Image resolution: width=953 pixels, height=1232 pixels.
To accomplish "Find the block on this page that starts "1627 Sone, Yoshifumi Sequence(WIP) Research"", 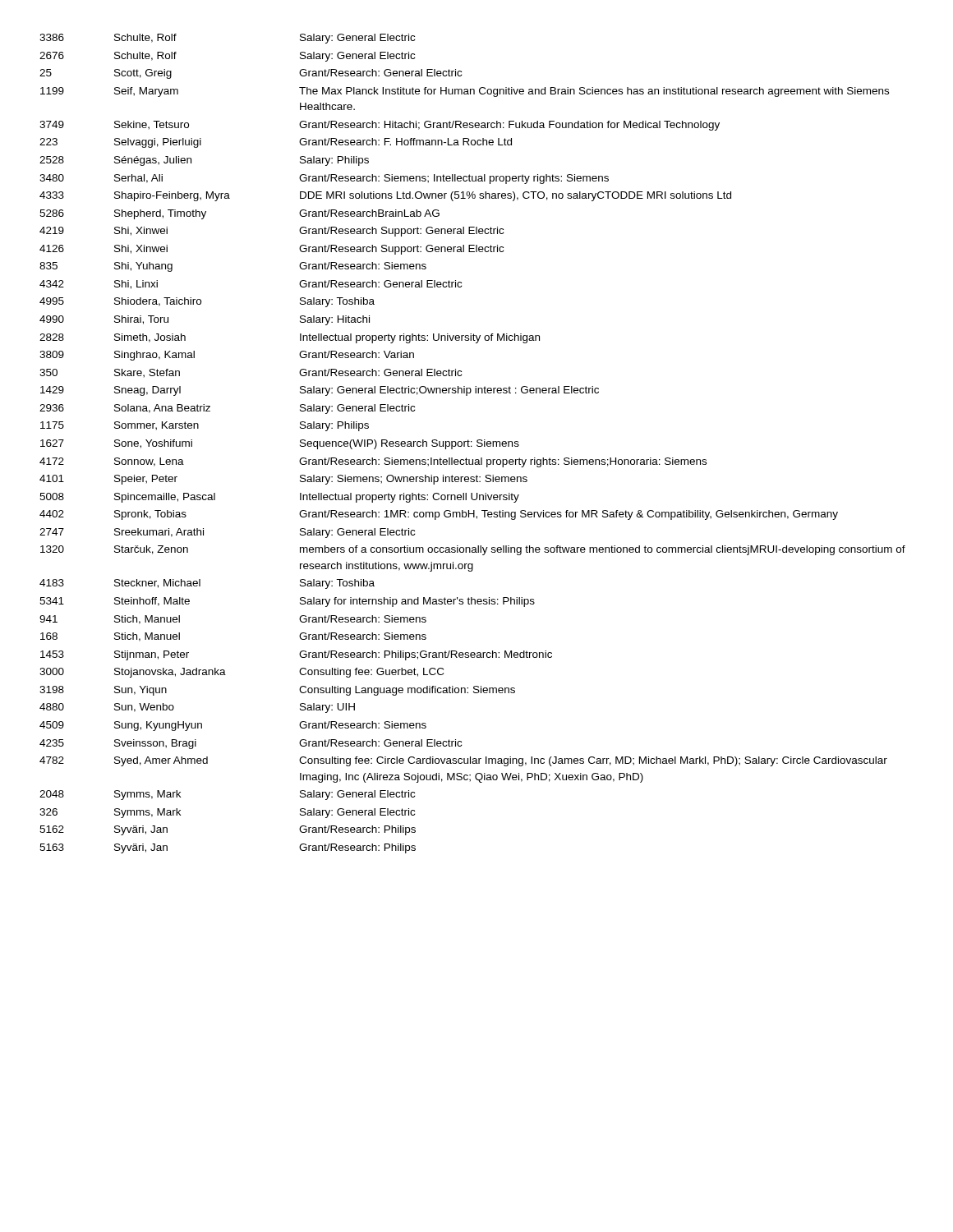I will point(476,443).
